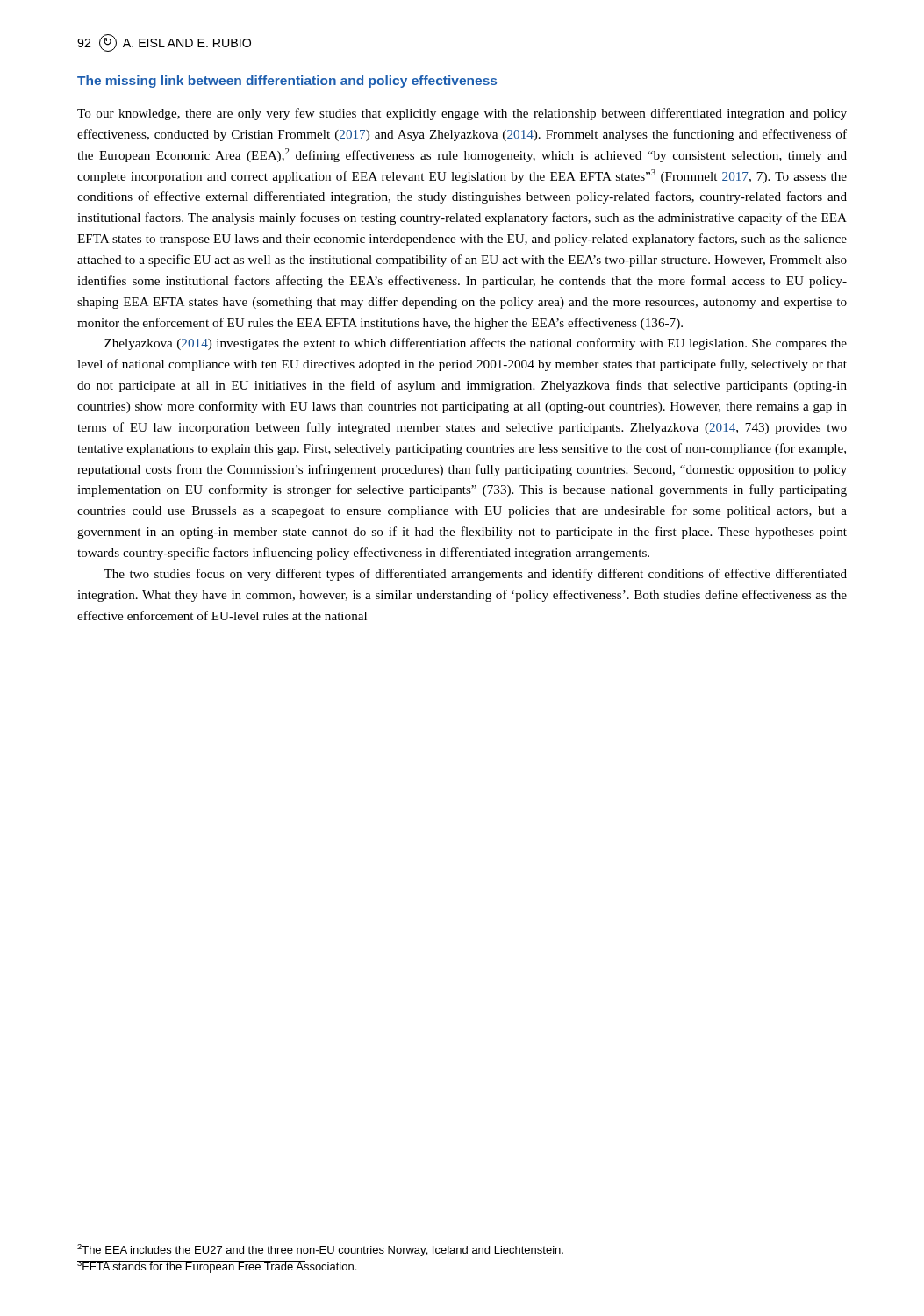924x1316 pixels.
Task: Point to the element starting "Zhelyazkova (2014) investigates the extent to which"
Action: pyautogui.click(x=462, y=448)
